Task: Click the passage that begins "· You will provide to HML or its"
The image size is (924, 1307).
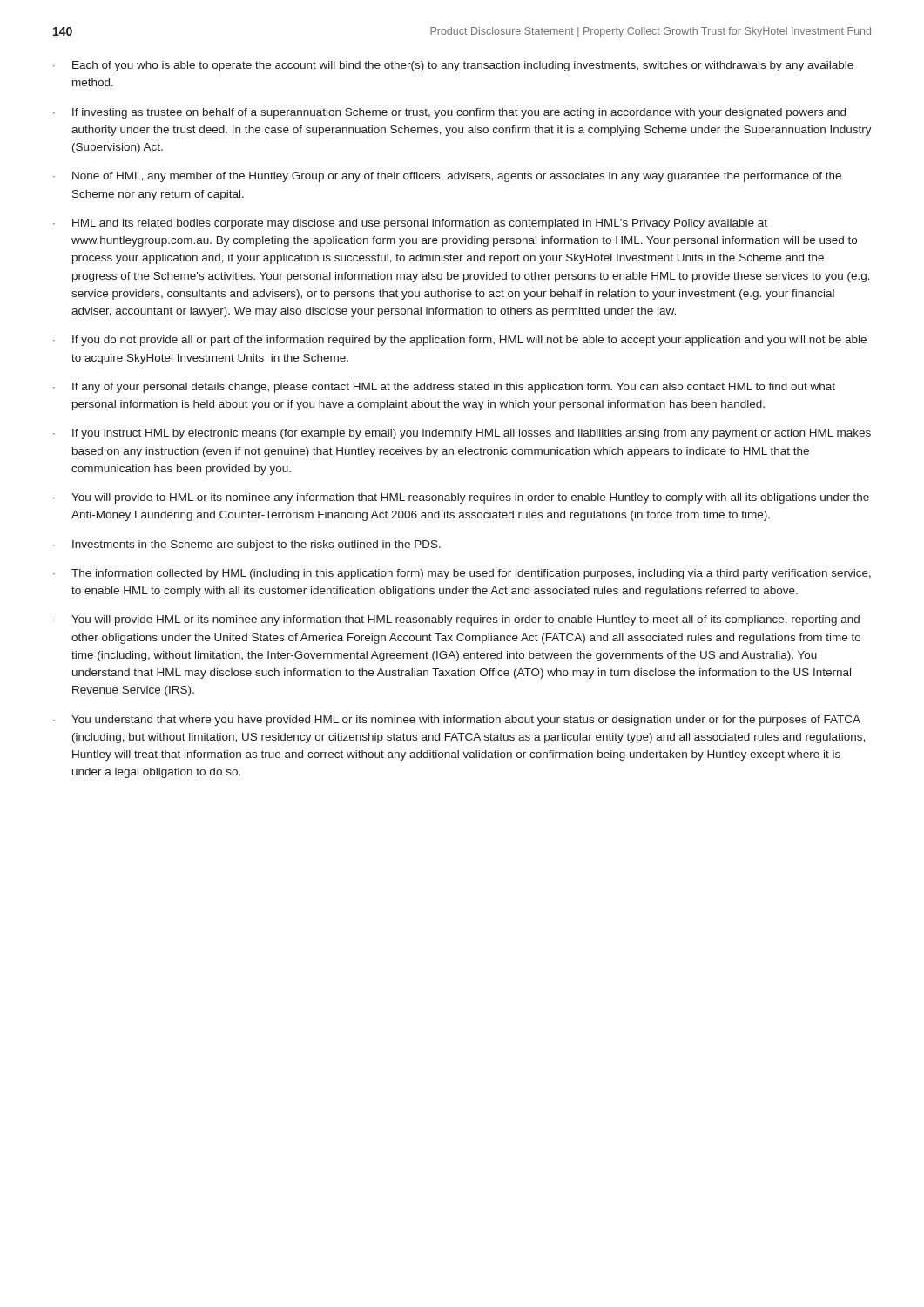Action: [x=462, y=506]
